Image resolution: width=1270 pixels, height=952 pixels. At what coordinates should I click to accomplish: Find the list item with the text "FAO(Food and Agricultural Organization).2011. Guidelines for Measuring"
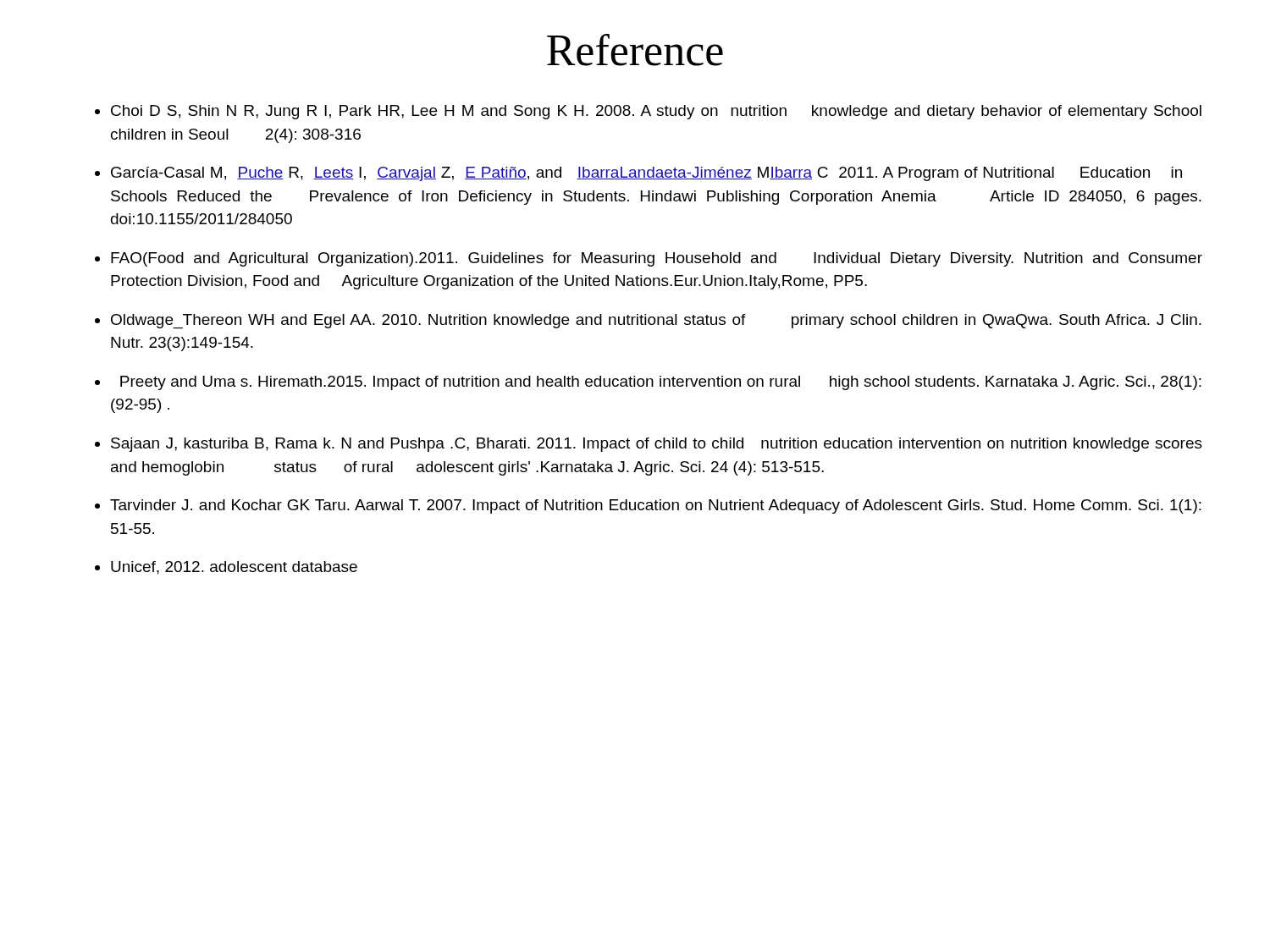click(x=656, y=269)
